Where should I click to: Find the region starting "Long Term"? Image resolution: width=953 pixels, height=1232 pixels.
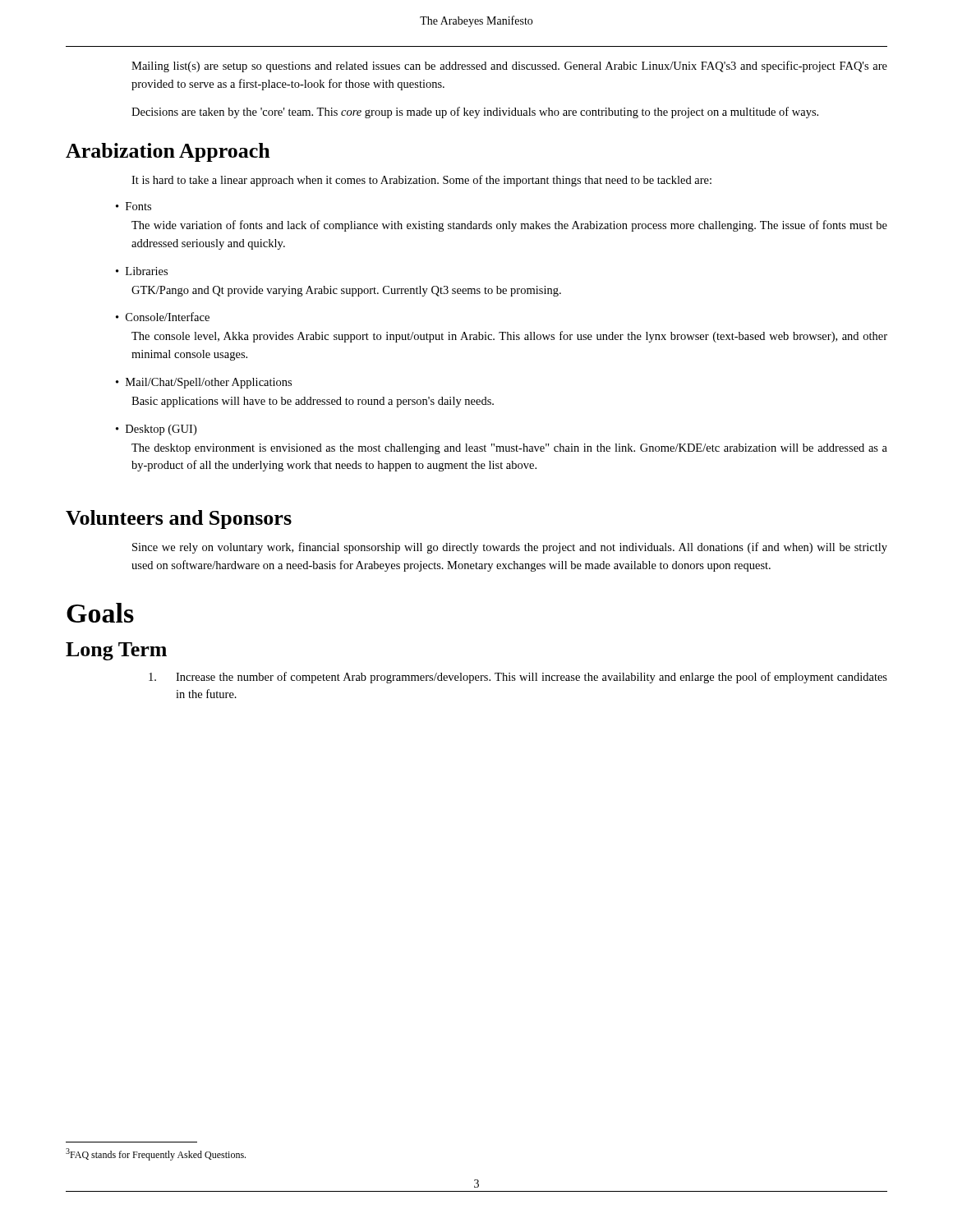[x=117, y=649]
